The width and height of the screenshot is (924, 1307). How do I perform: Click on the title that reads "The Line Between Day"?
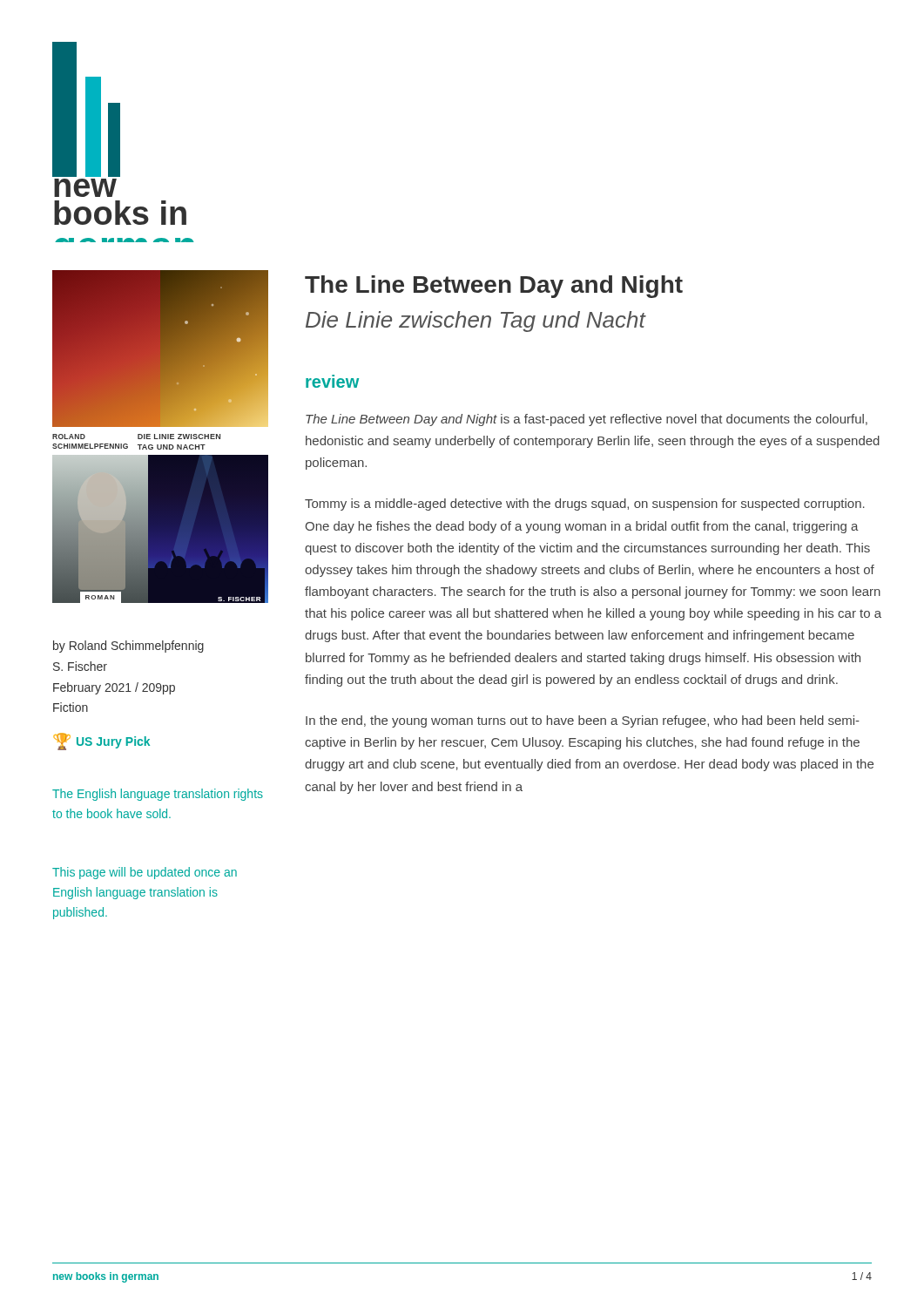[x=494, y=284]
